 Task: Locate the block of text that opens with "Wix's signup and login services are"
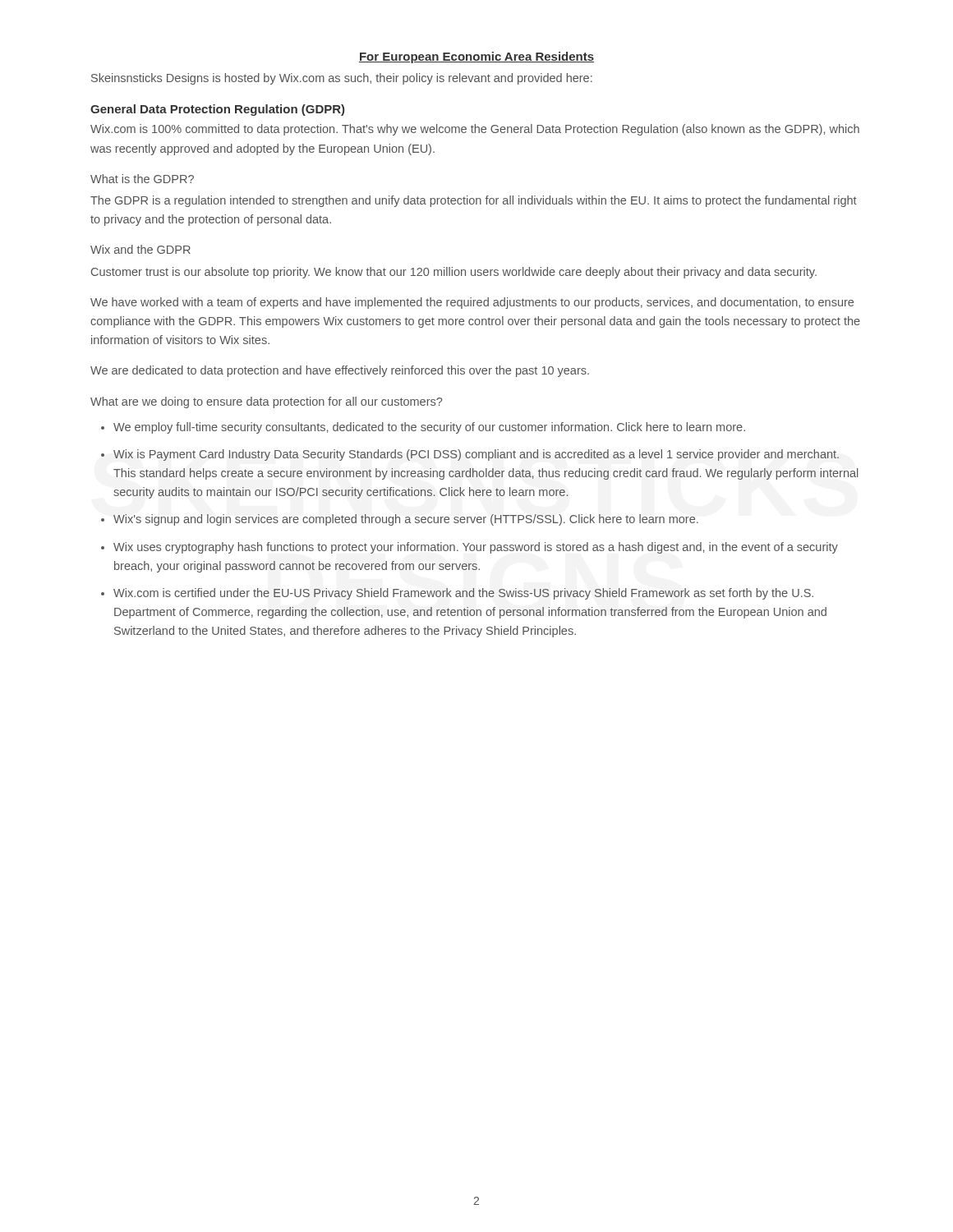406,519
